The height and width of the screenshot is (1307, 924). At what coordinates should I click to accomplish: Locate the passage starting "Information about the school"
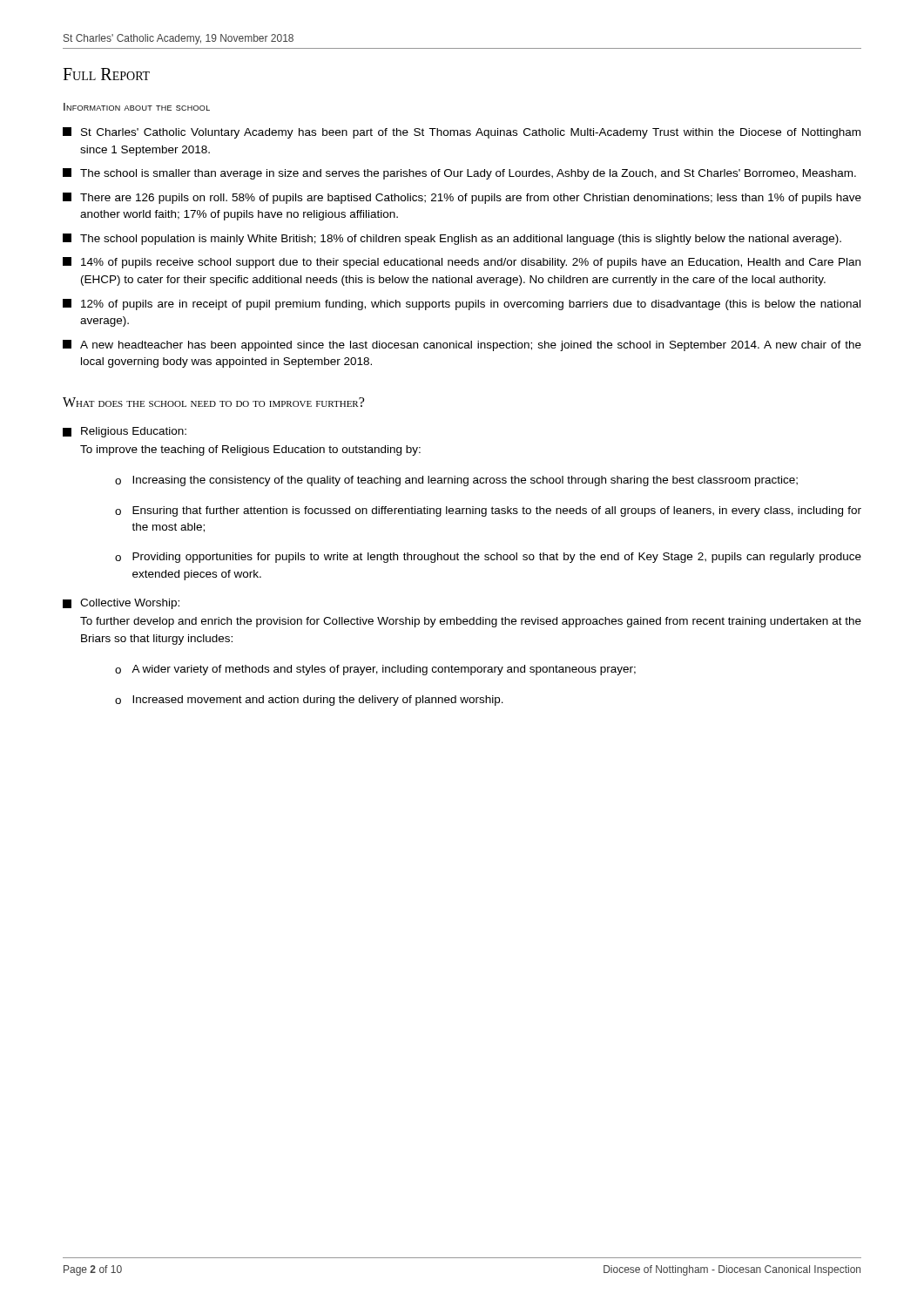136,107
